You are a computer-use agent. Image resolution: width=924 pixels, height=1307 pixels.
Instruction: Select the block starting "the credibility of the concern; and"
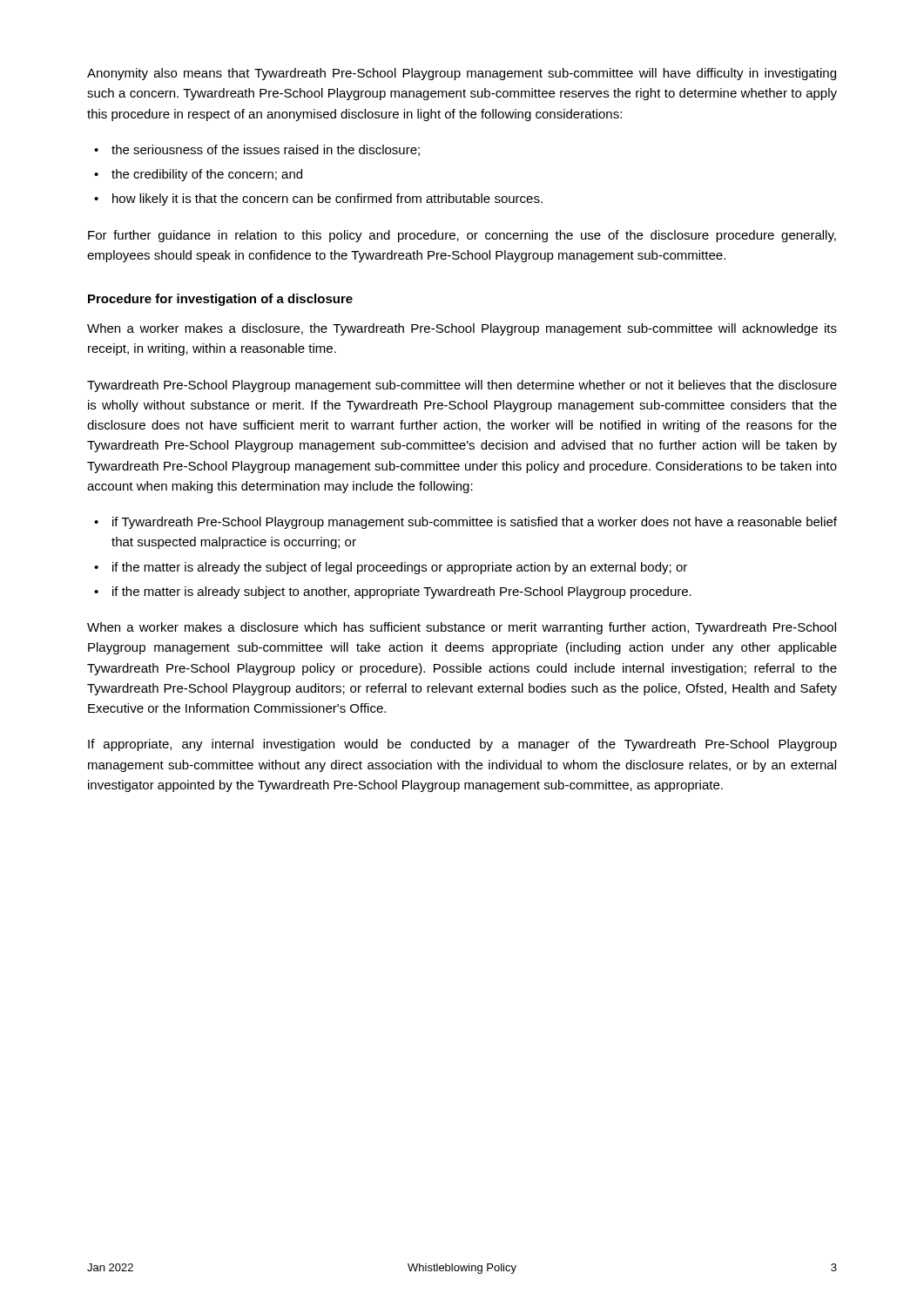tap(207, 174)
